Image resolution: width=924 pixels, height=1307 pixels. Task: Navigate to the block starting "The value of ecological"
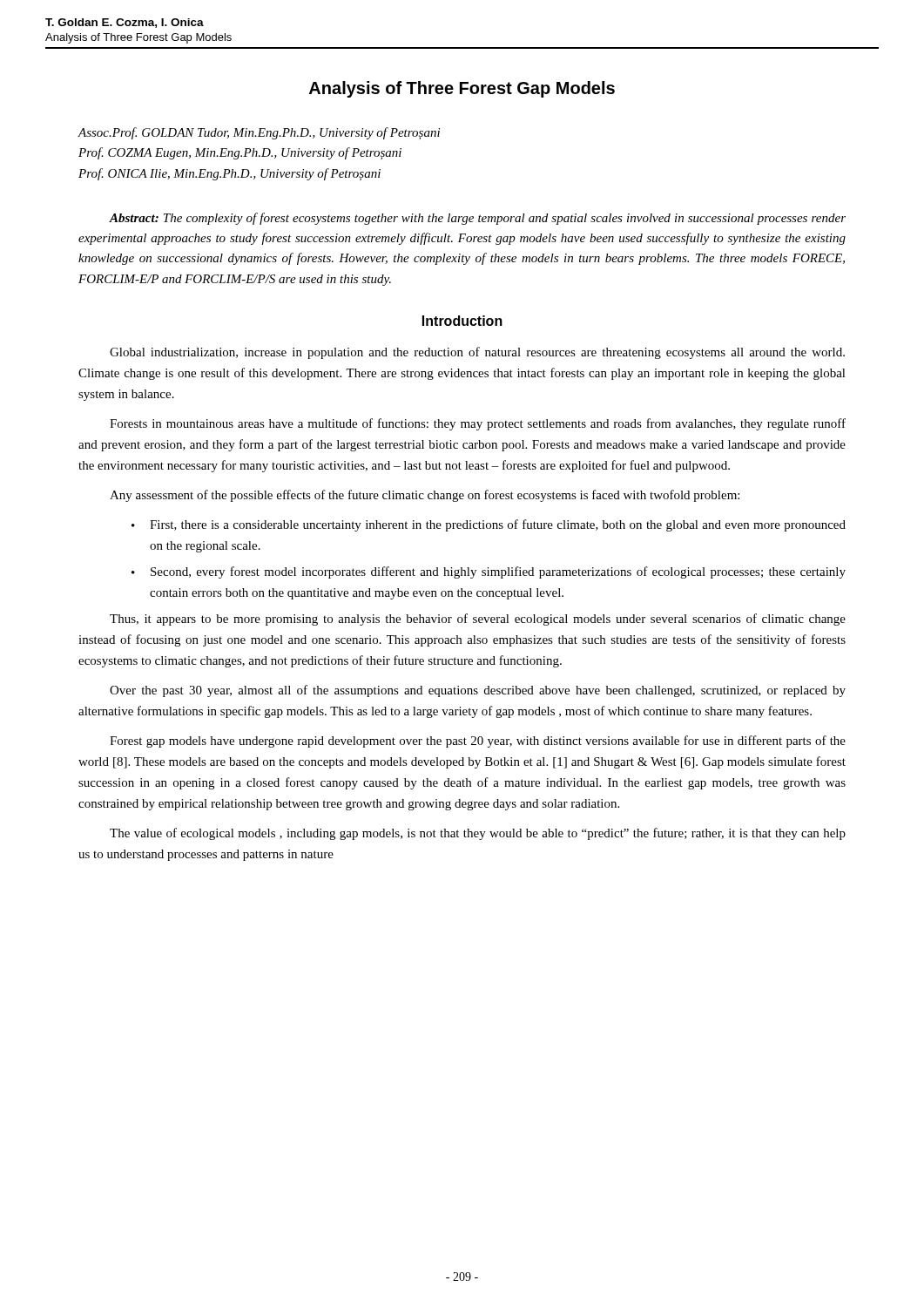[x=462, y=843]
